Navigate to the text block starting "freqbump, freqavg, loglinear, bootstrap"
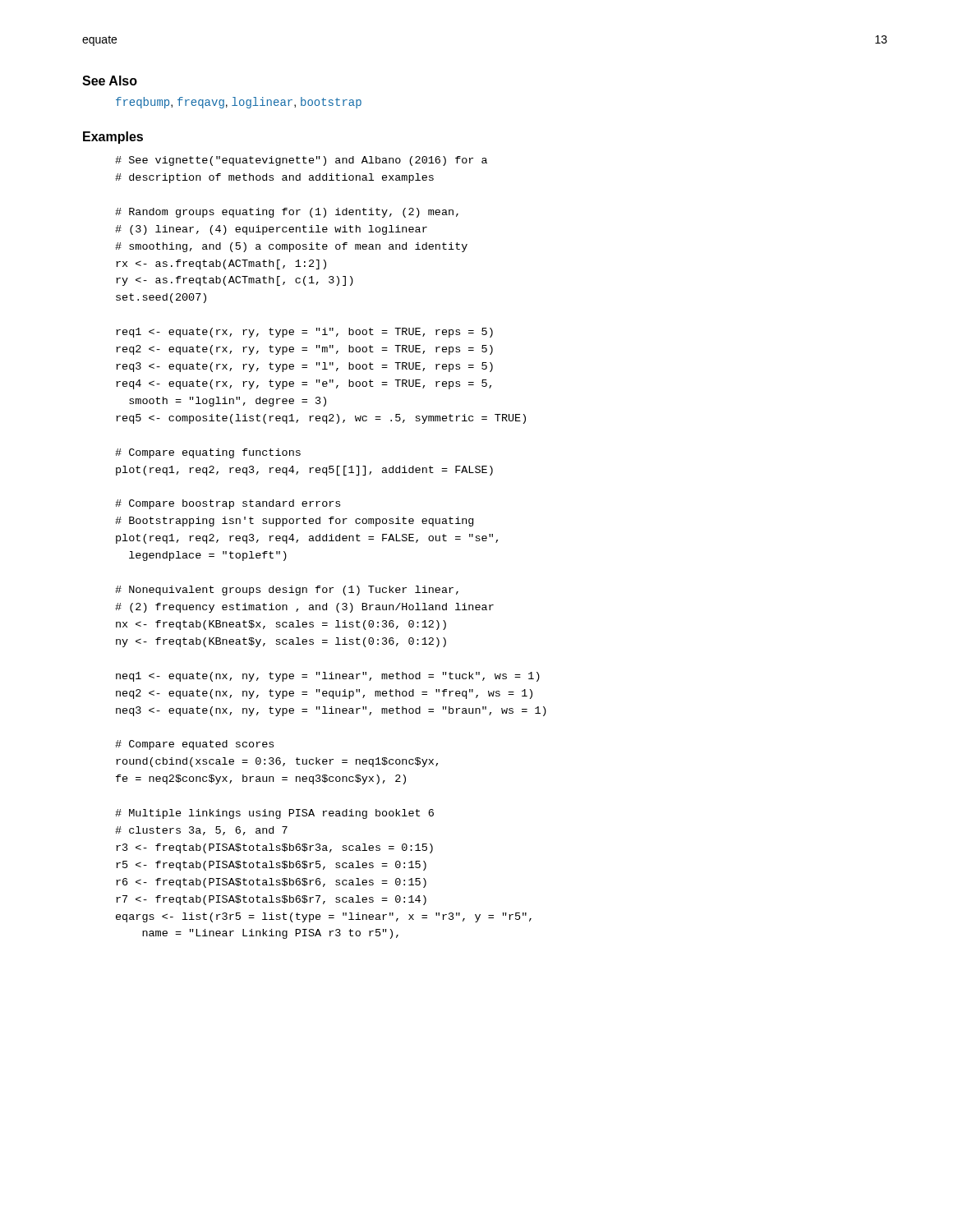This screenshot has width=953, height=1232. 238,102
